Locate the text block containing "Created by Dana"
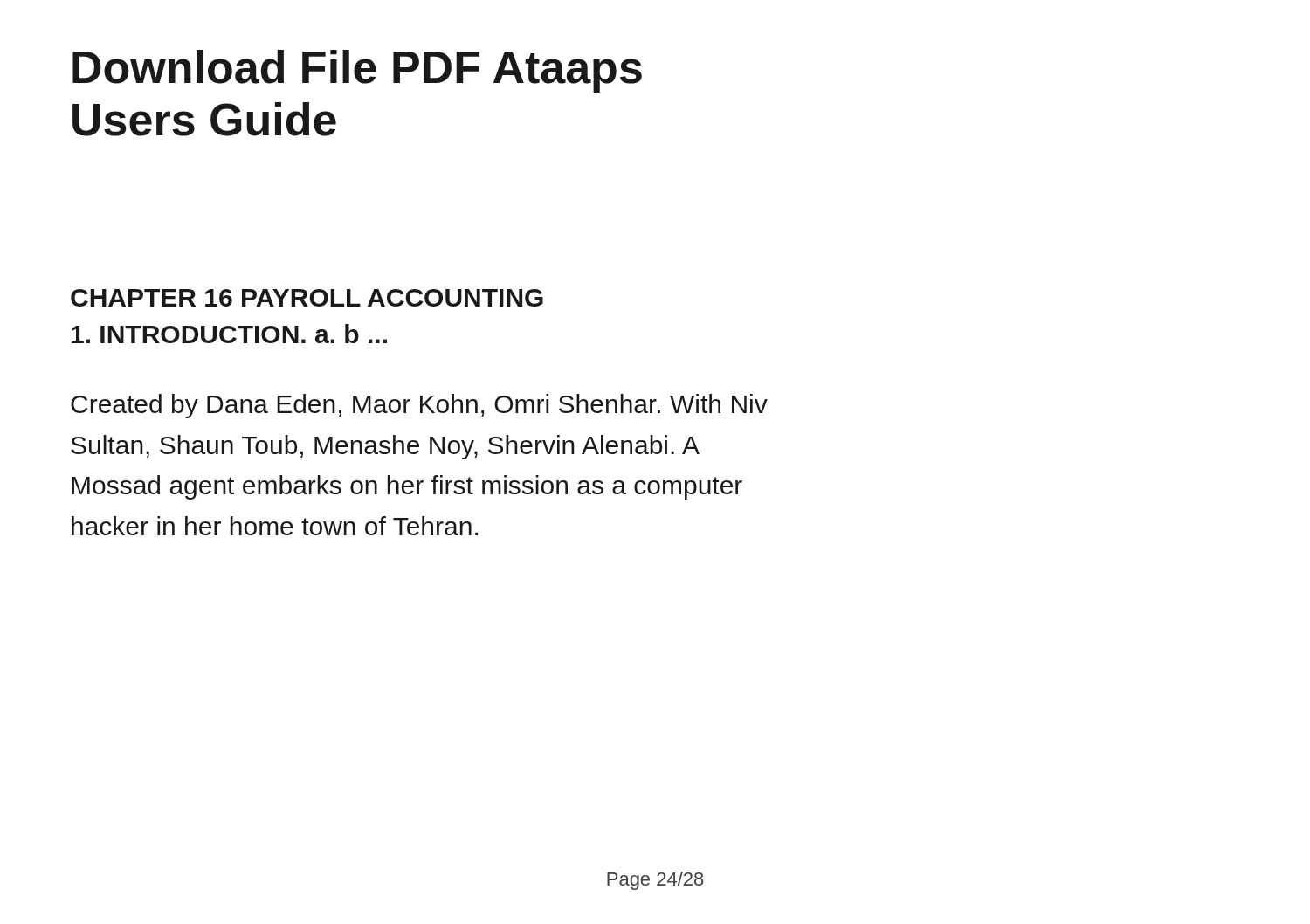1310x924 pixels. click(428, 466)
